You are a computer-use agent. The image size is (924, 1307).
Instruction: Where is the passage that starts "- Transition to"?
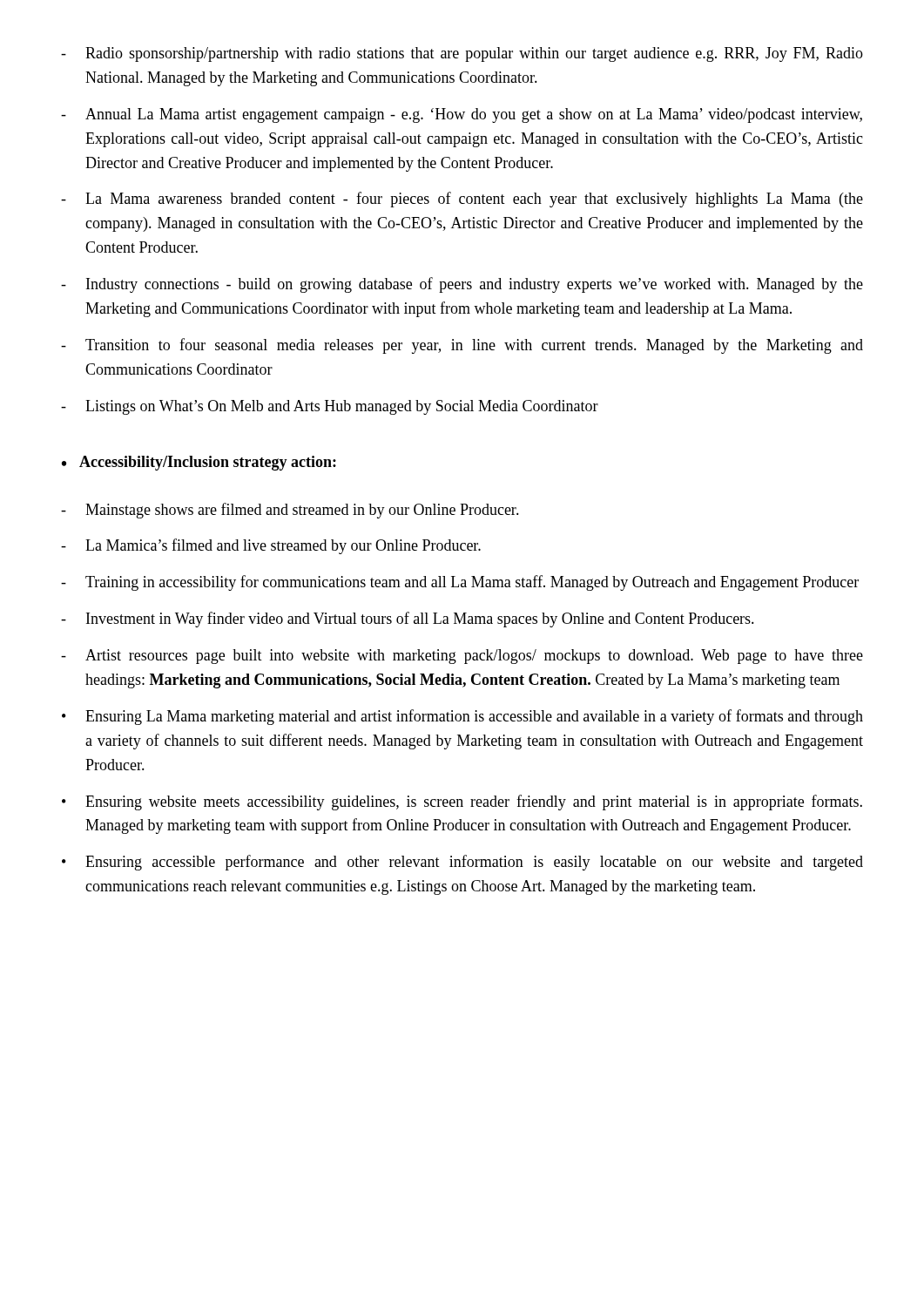[x=462, y=358]
